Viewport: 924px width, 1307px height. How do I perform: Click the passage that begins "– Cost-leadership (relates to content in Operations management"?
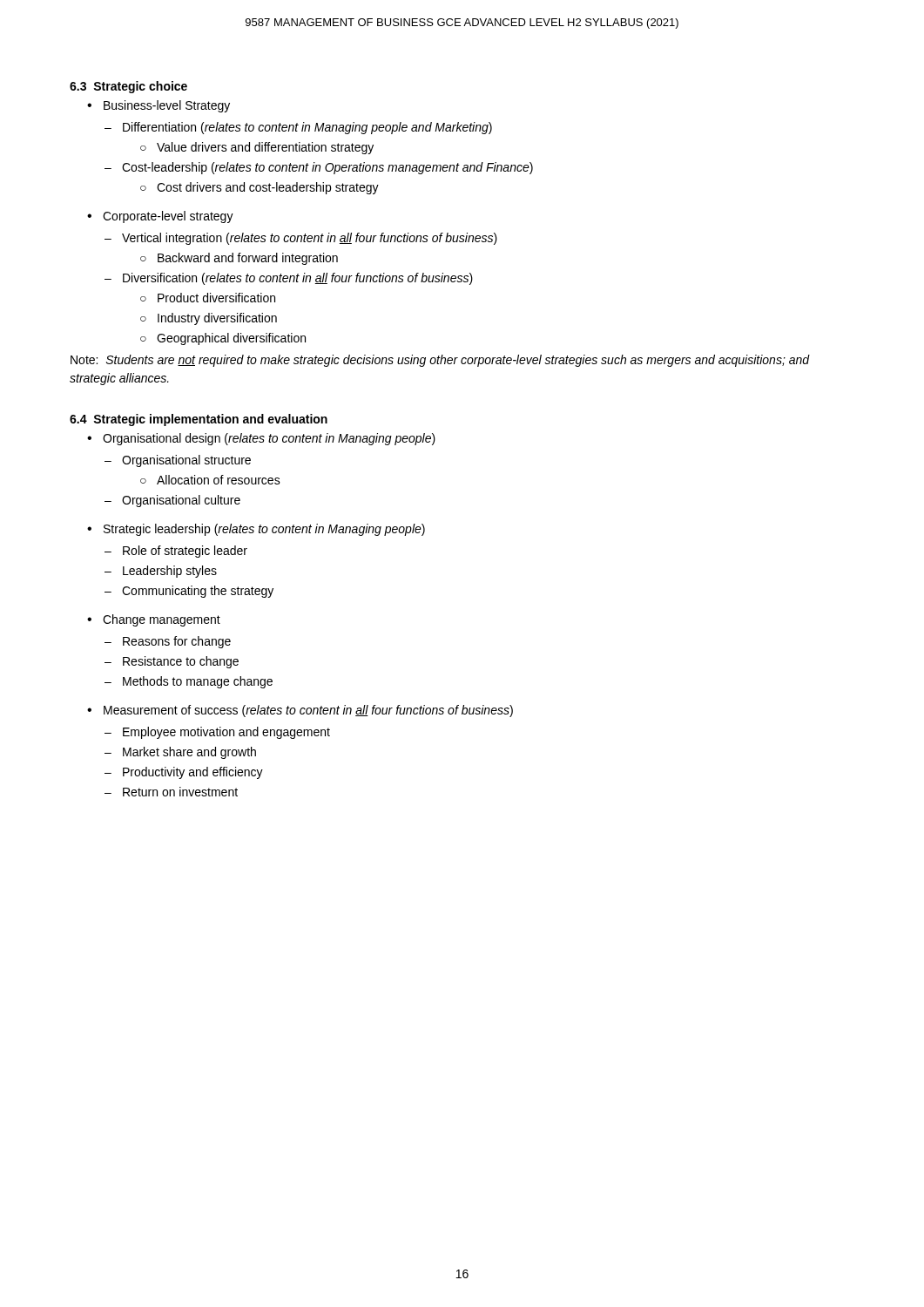coord(479,178)
